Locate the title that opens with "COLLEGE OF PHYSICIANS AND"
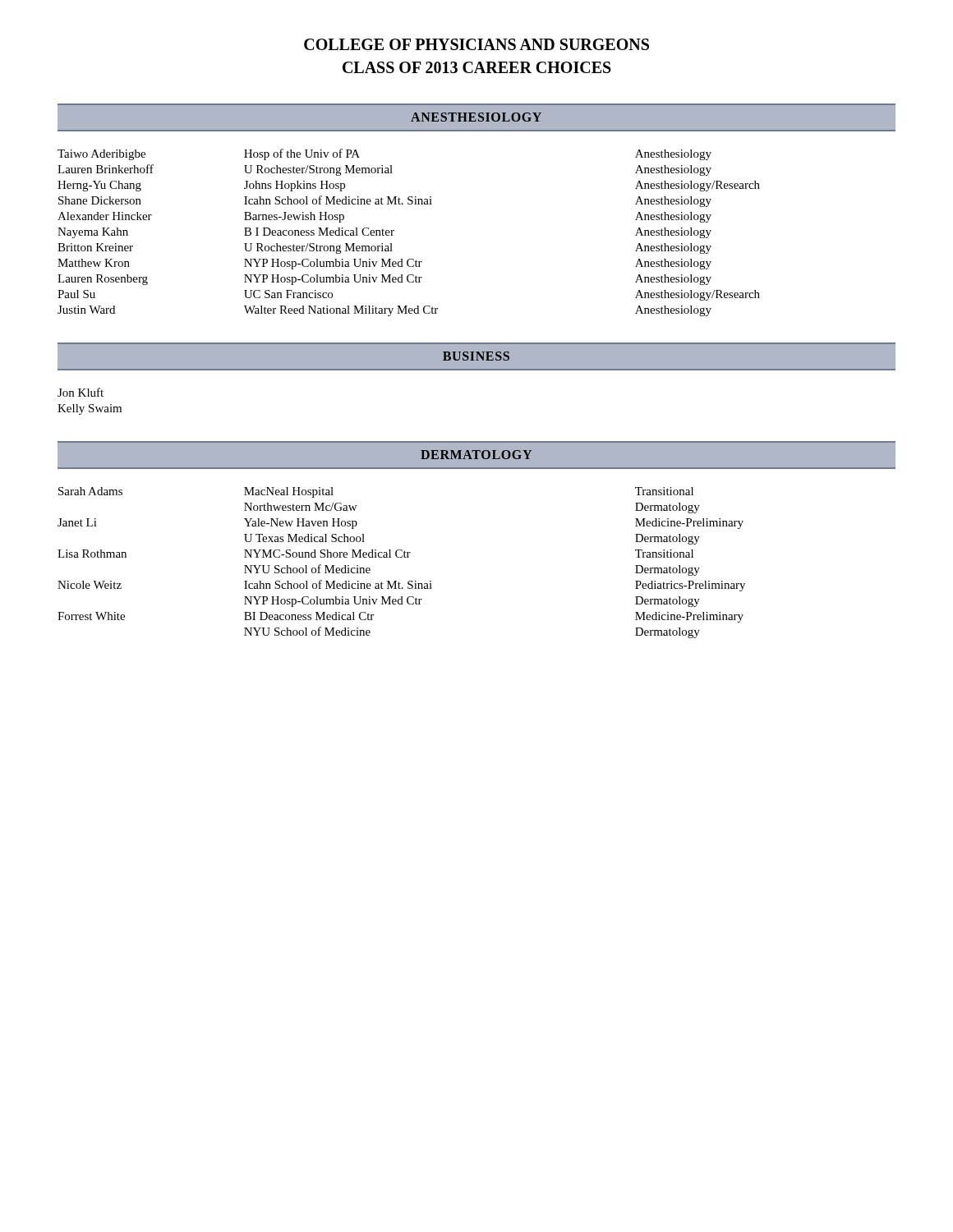Image resolution: width=953 pixels, height=1232 pixels. 476,56
